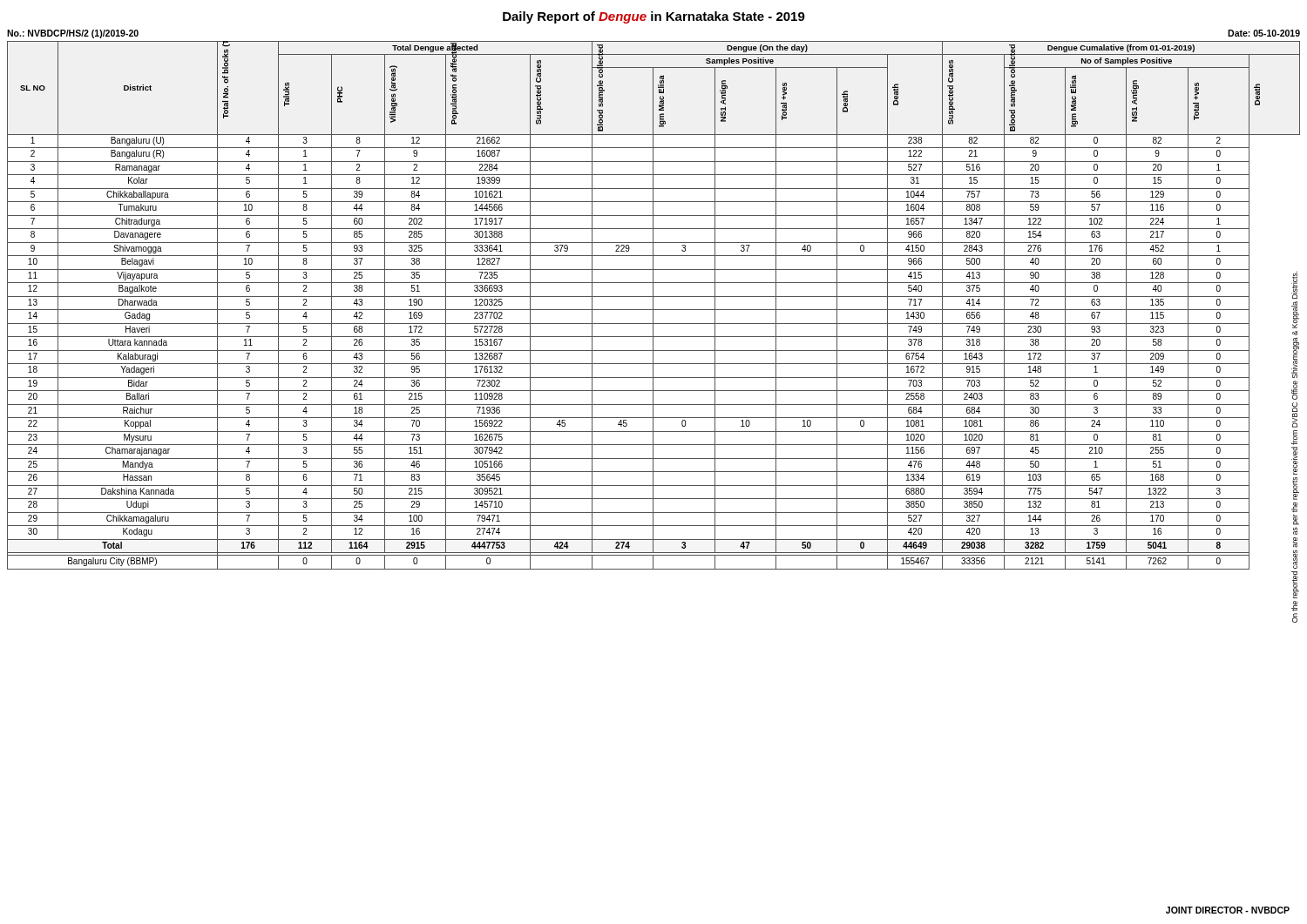
Task: Find the table that mentions "SL NO"
Action: [654, 305]
